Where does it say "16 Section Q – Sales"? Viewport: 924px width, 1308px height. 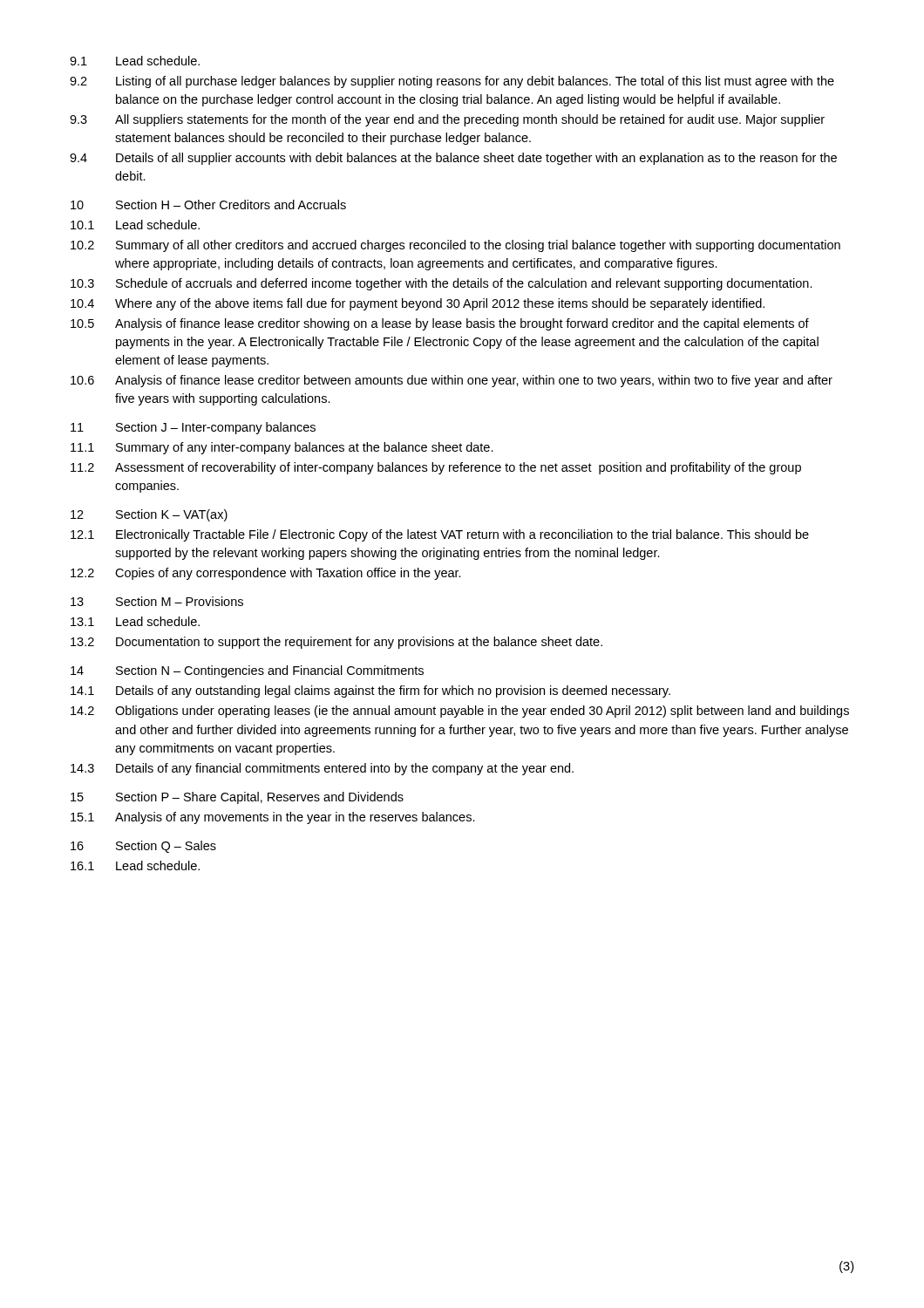143,847
